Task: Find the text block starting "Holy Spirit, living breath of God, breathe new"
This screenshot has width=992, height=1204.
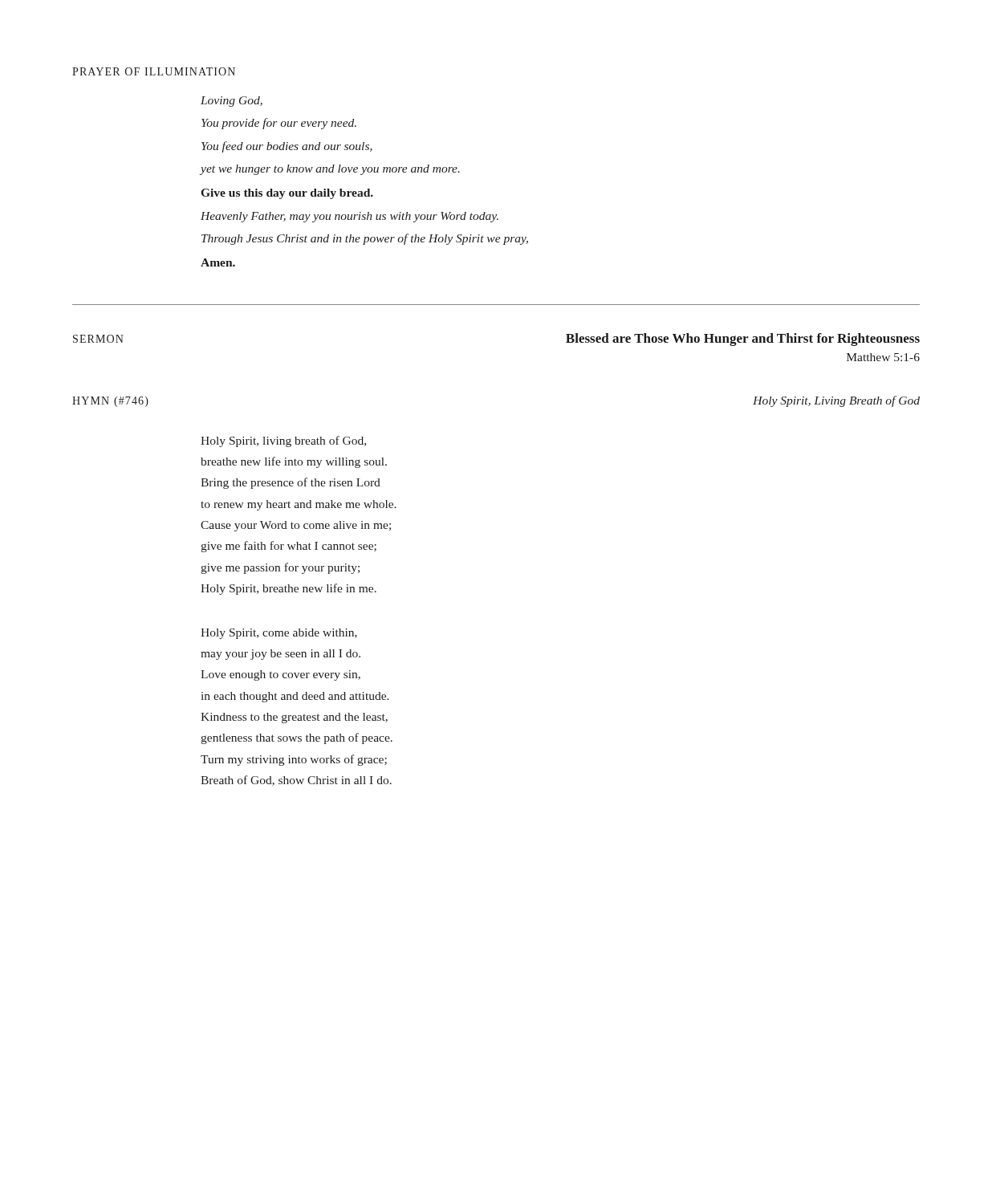Action: [283, 441]
